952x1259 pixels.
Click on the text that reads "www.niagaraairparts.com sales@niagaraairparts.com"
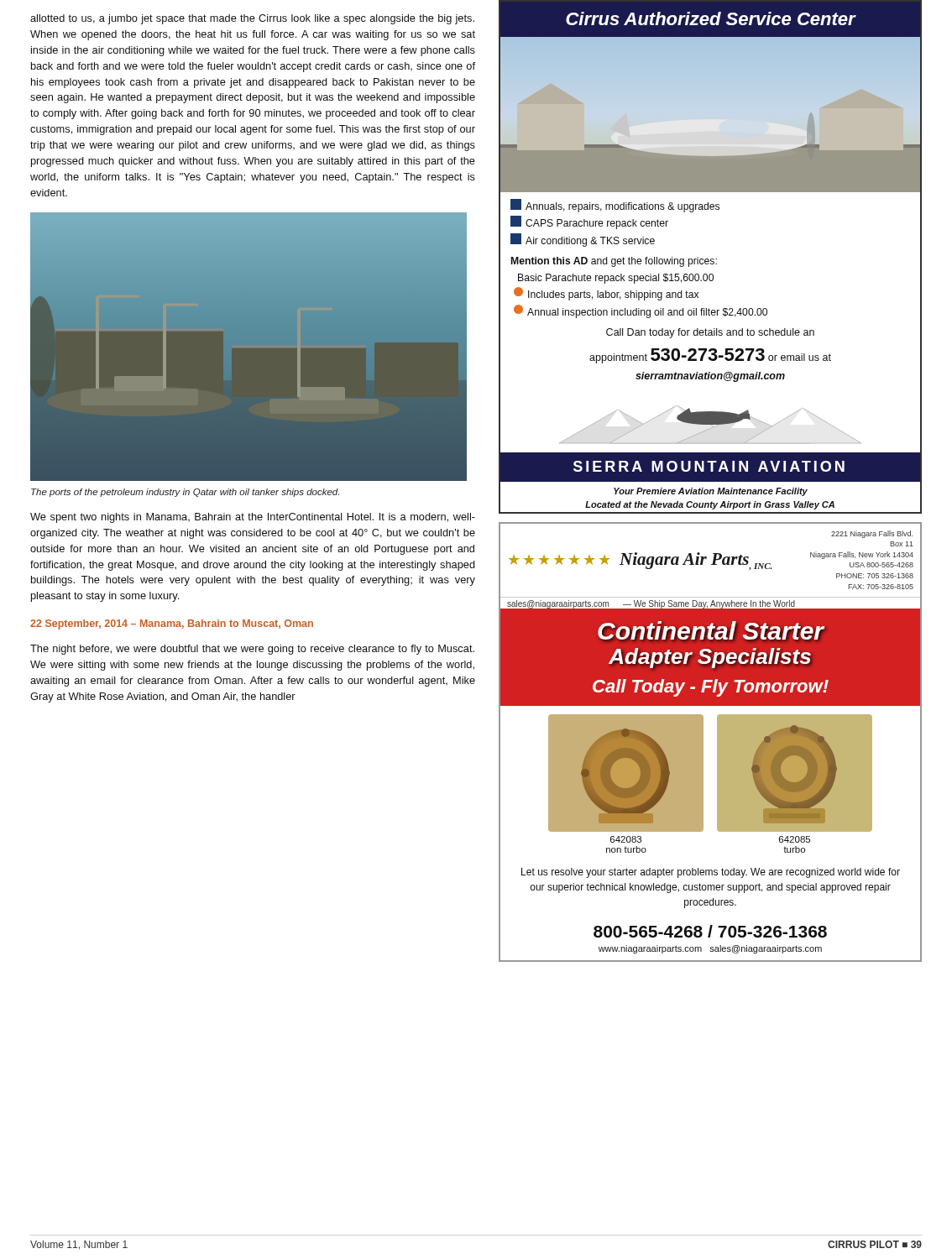pos(710,948)
